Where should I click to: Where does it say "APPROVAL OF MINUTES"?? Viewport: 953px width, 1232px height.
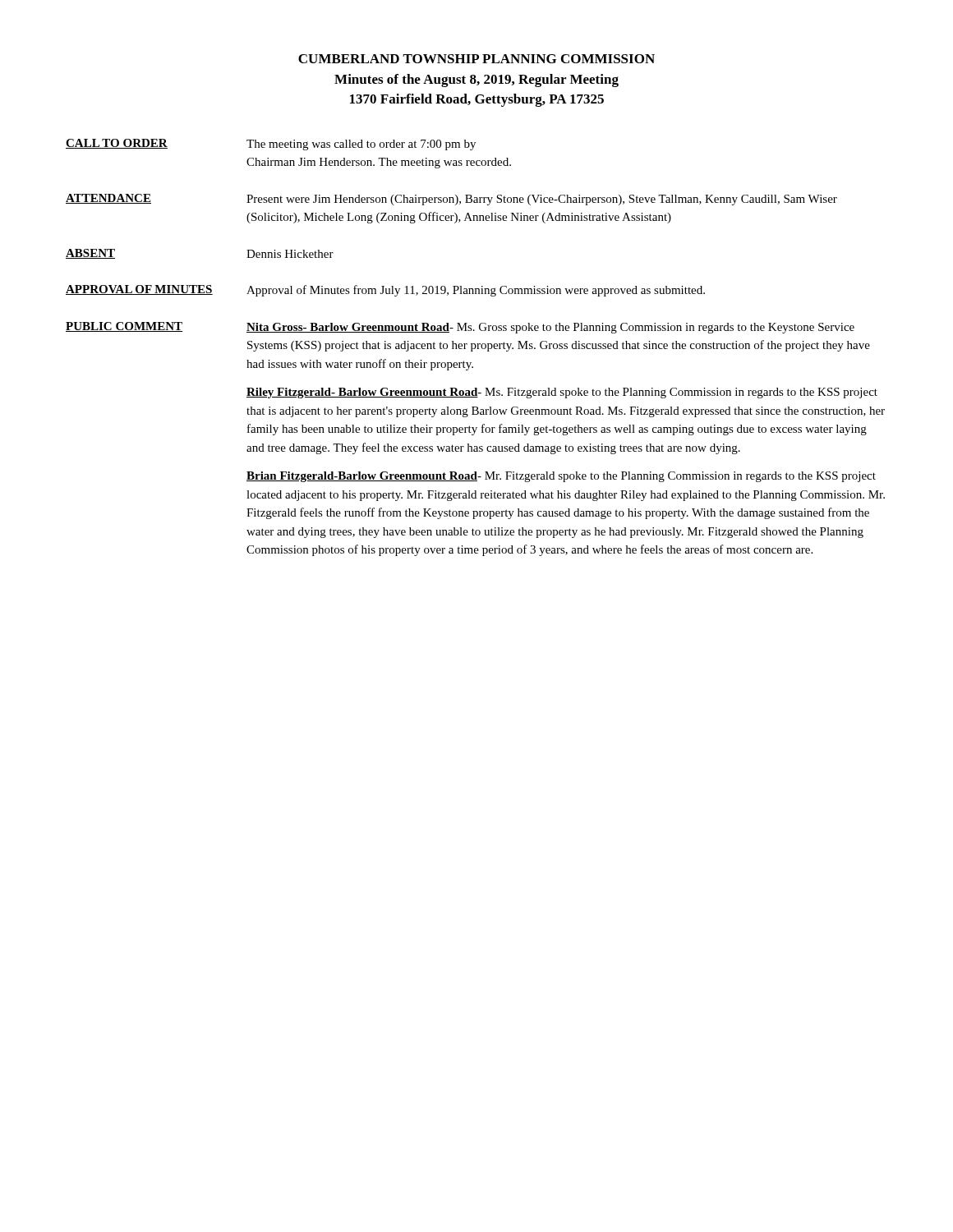tap(139, 289)
